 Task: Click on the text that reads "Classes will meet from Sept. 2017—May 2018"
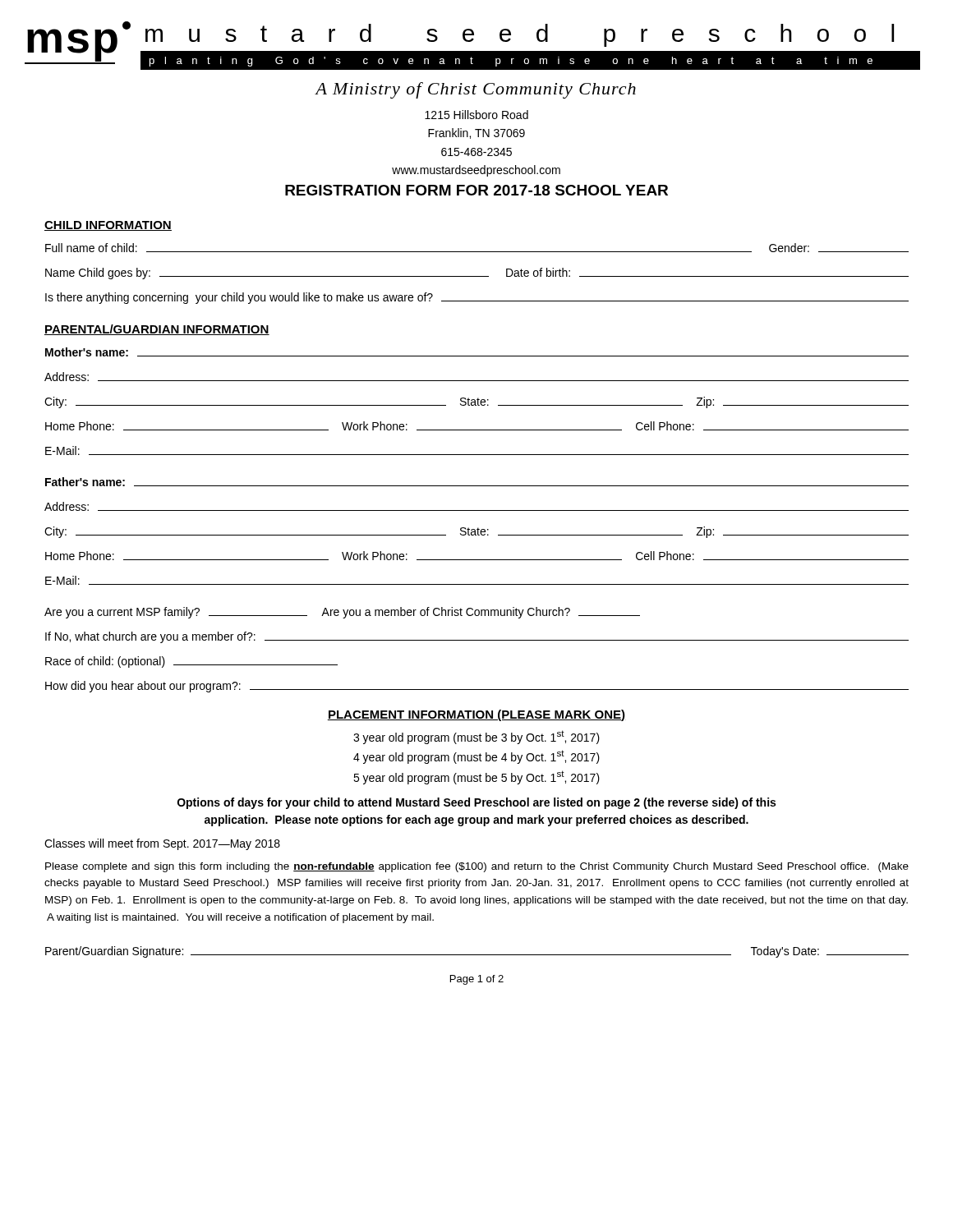(162, 843)
